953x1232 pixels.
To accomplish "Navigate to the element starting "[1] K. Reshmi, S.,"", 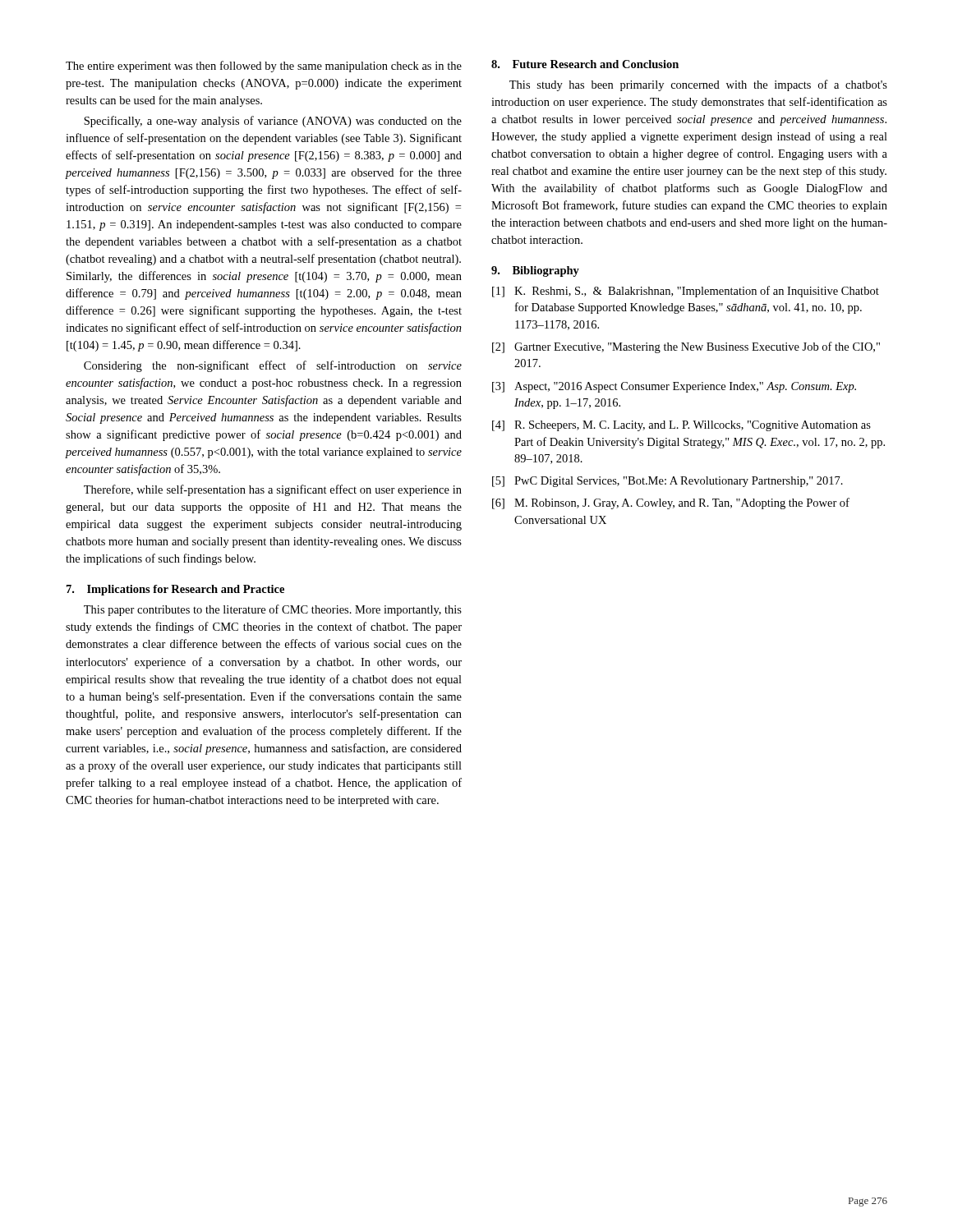I will click(x=689, y=308).
